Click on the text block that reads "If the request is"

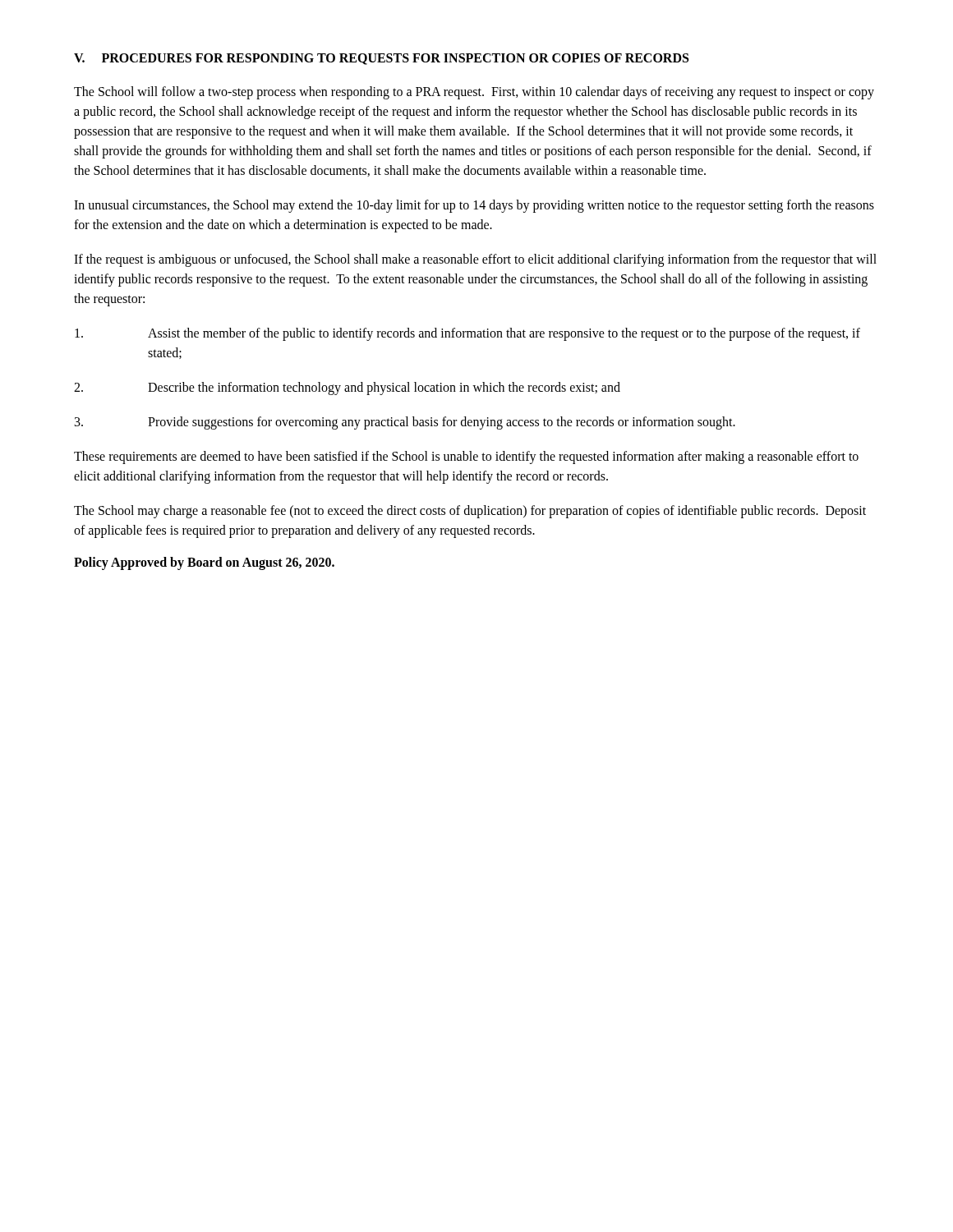(475, 279)
